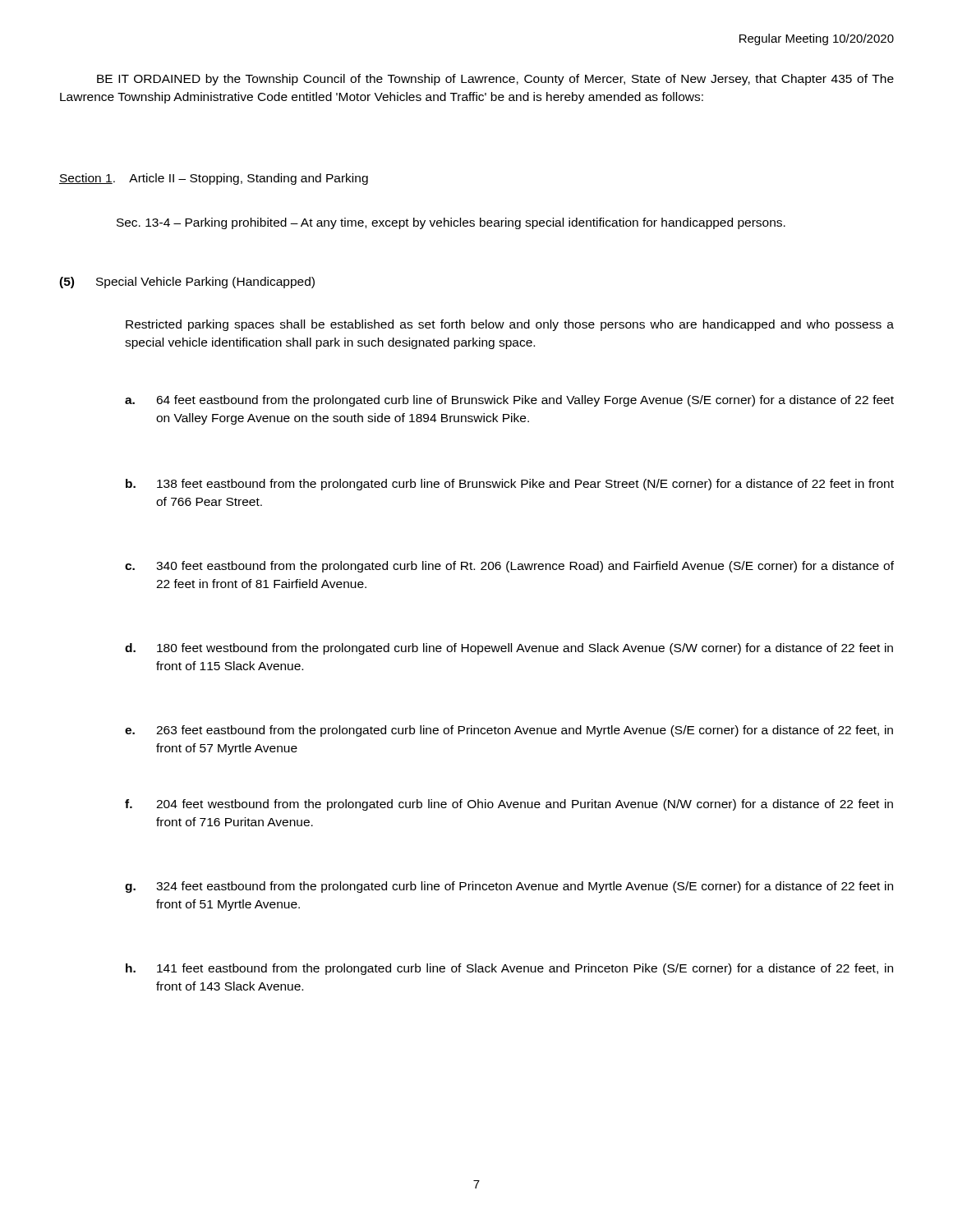Where is the passage that starts "b. 138 feet eastbound from the"?

coord(509,493)
